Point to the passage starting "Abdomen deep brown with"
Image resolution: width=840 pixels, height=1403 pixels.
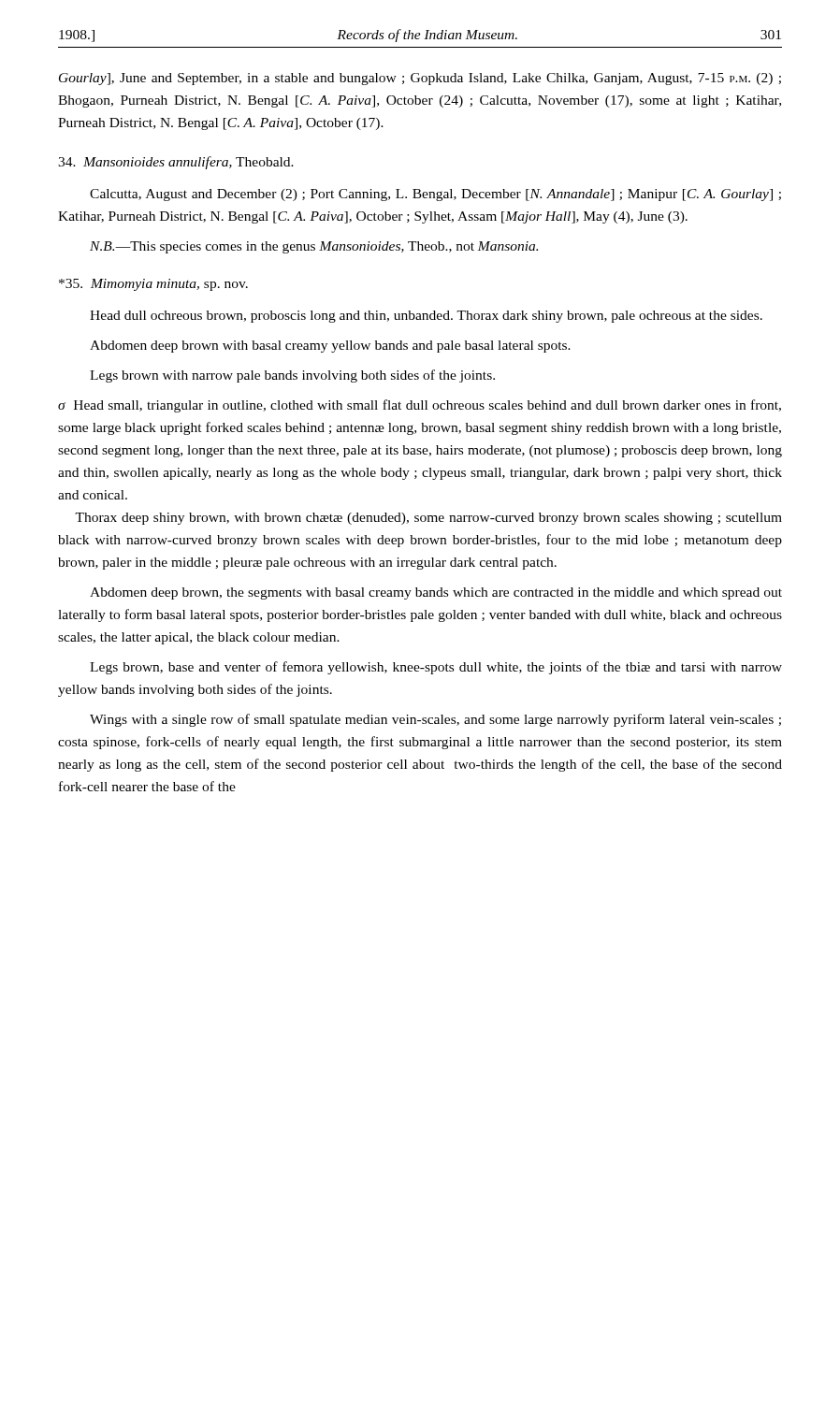[420, 345]
